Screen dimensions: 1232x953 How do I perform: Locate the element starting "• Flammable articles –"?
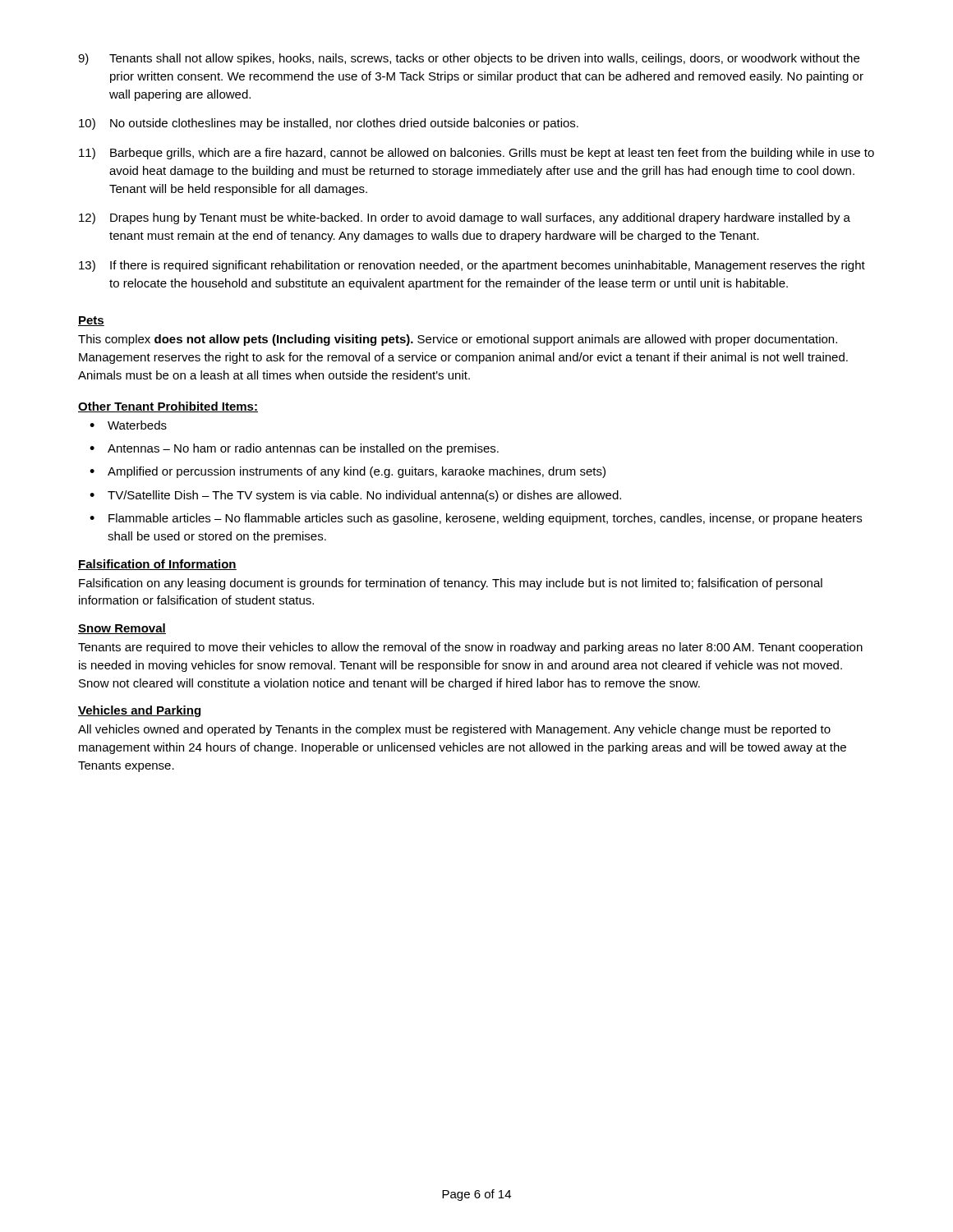[476, 527]
